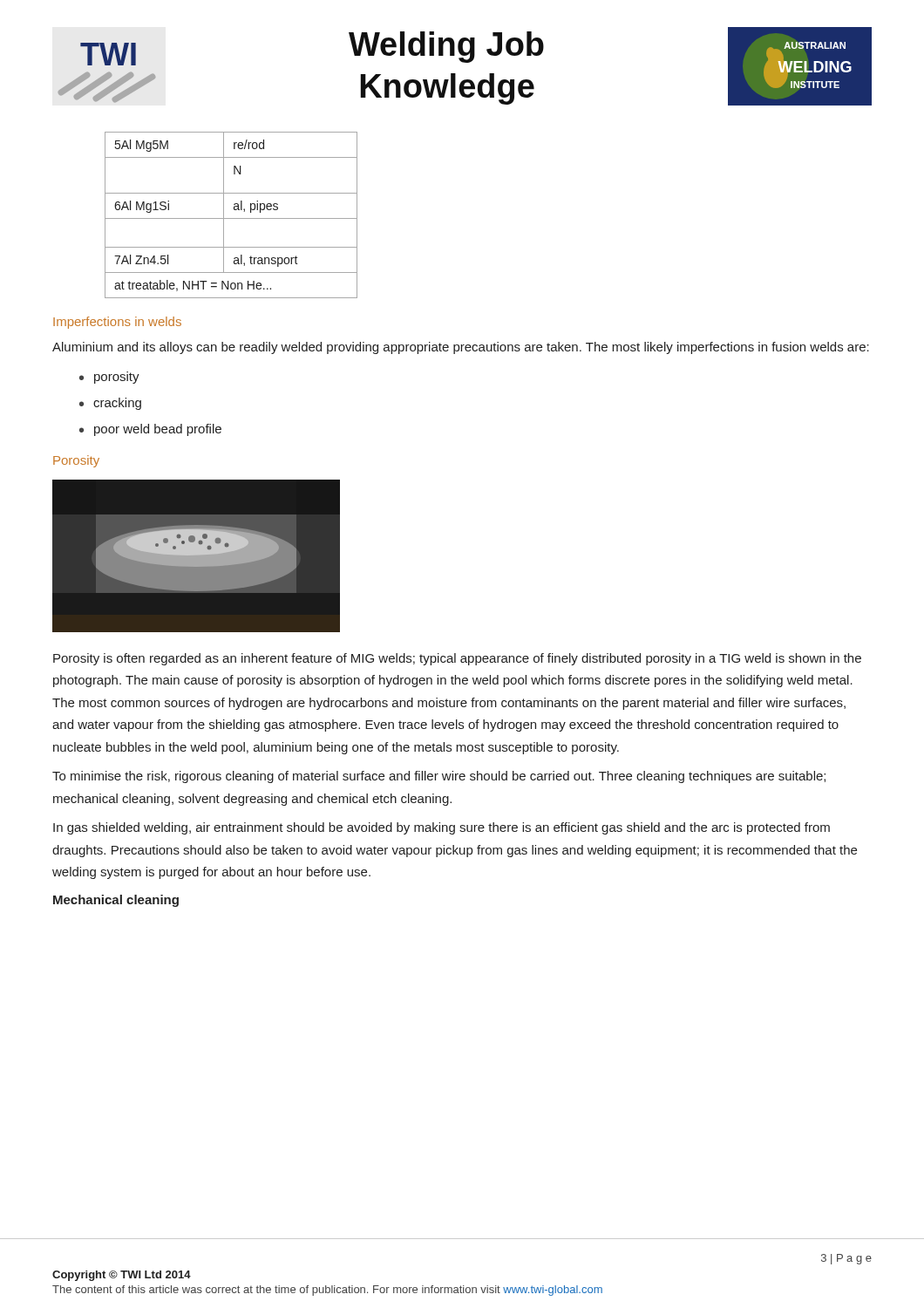Navigate to the block starting "In gas shielded welding, air entrainment"

[x=455, y=849]
